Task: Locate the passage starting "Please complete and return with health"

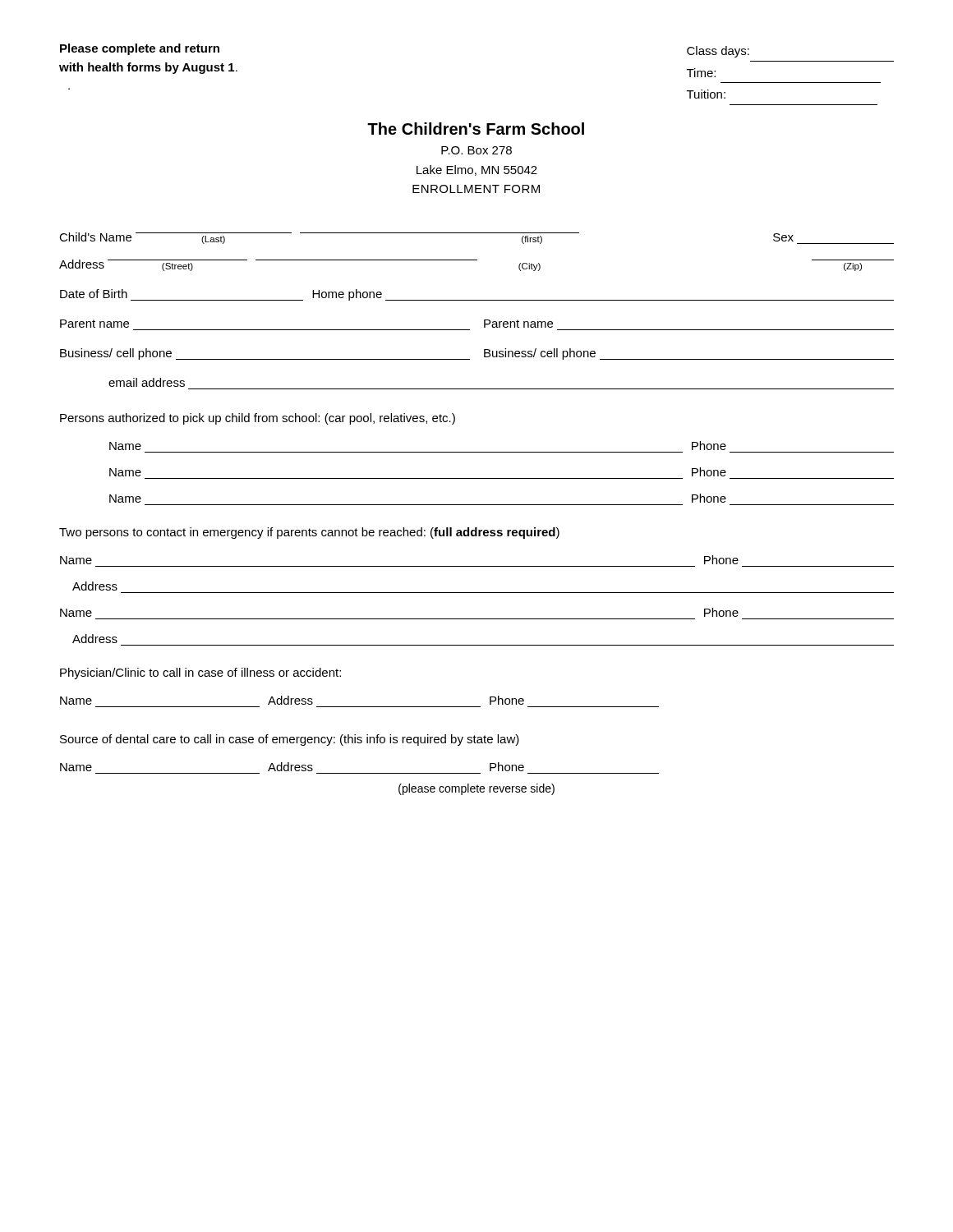Action: [149, 67]
